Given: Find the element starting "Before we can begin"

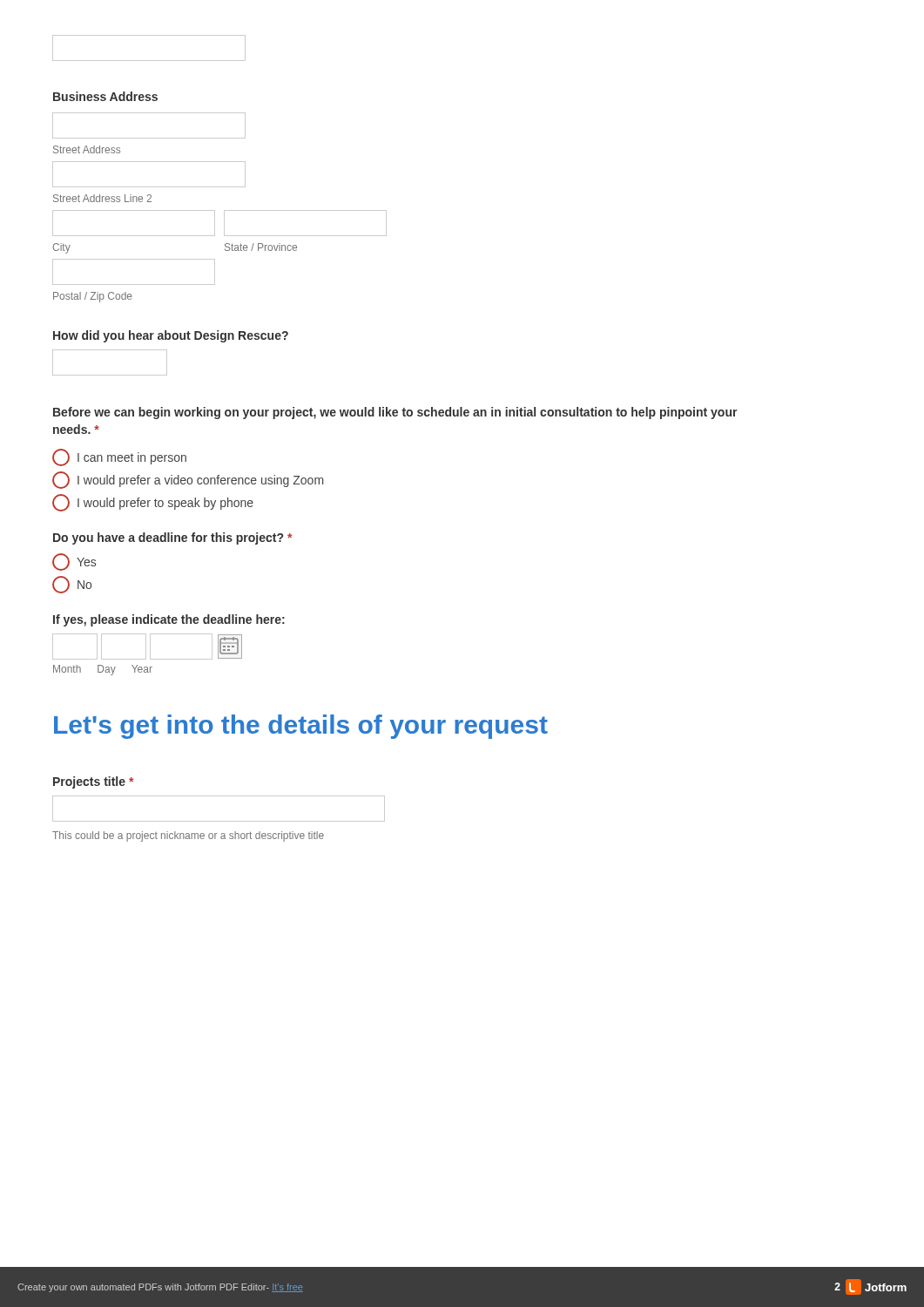Looking at the screenshot, I should tap(395, 421).
